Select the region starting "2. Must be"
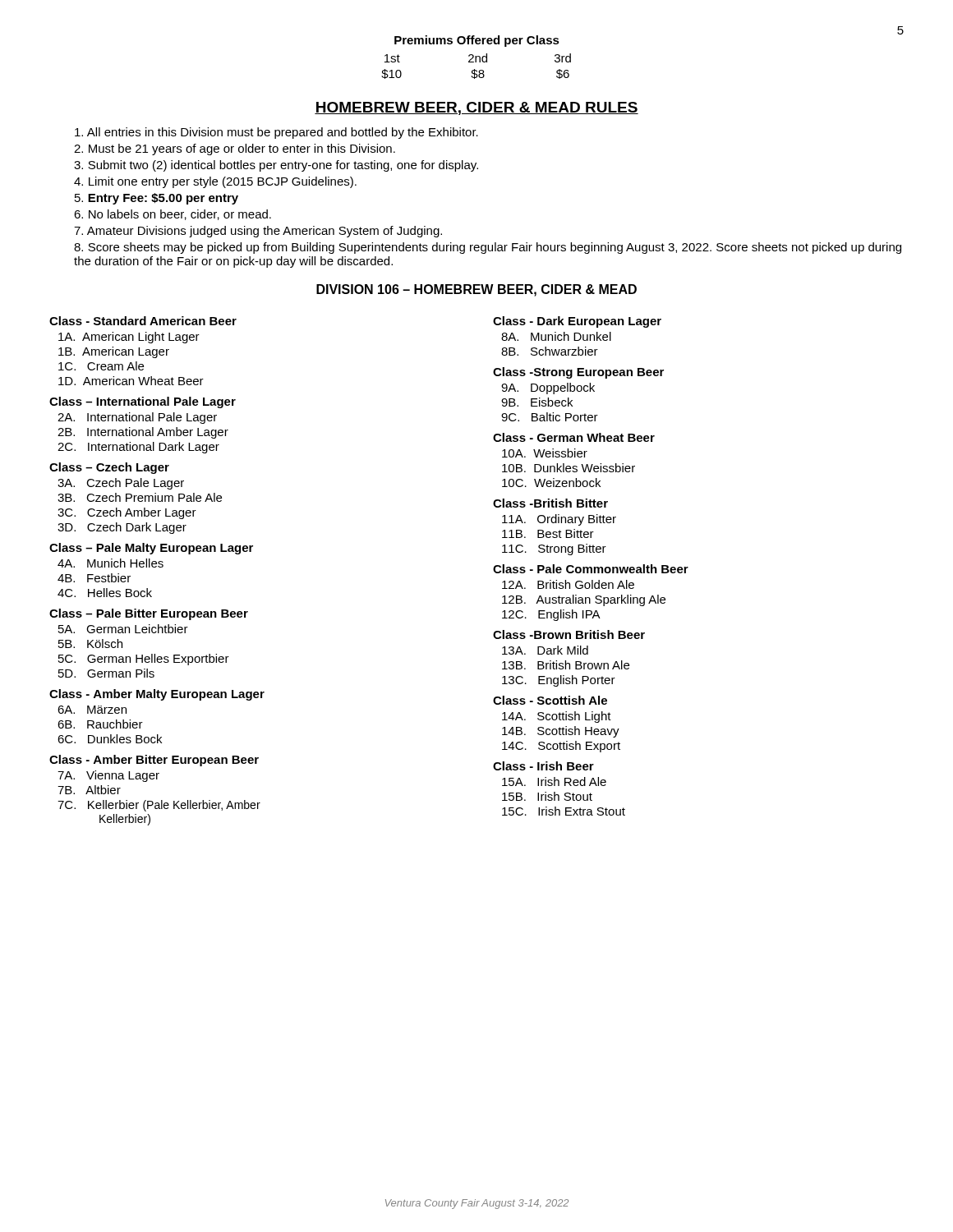Screen dimensions: 1232x953 pyautogui.click(x=235, y=148)
